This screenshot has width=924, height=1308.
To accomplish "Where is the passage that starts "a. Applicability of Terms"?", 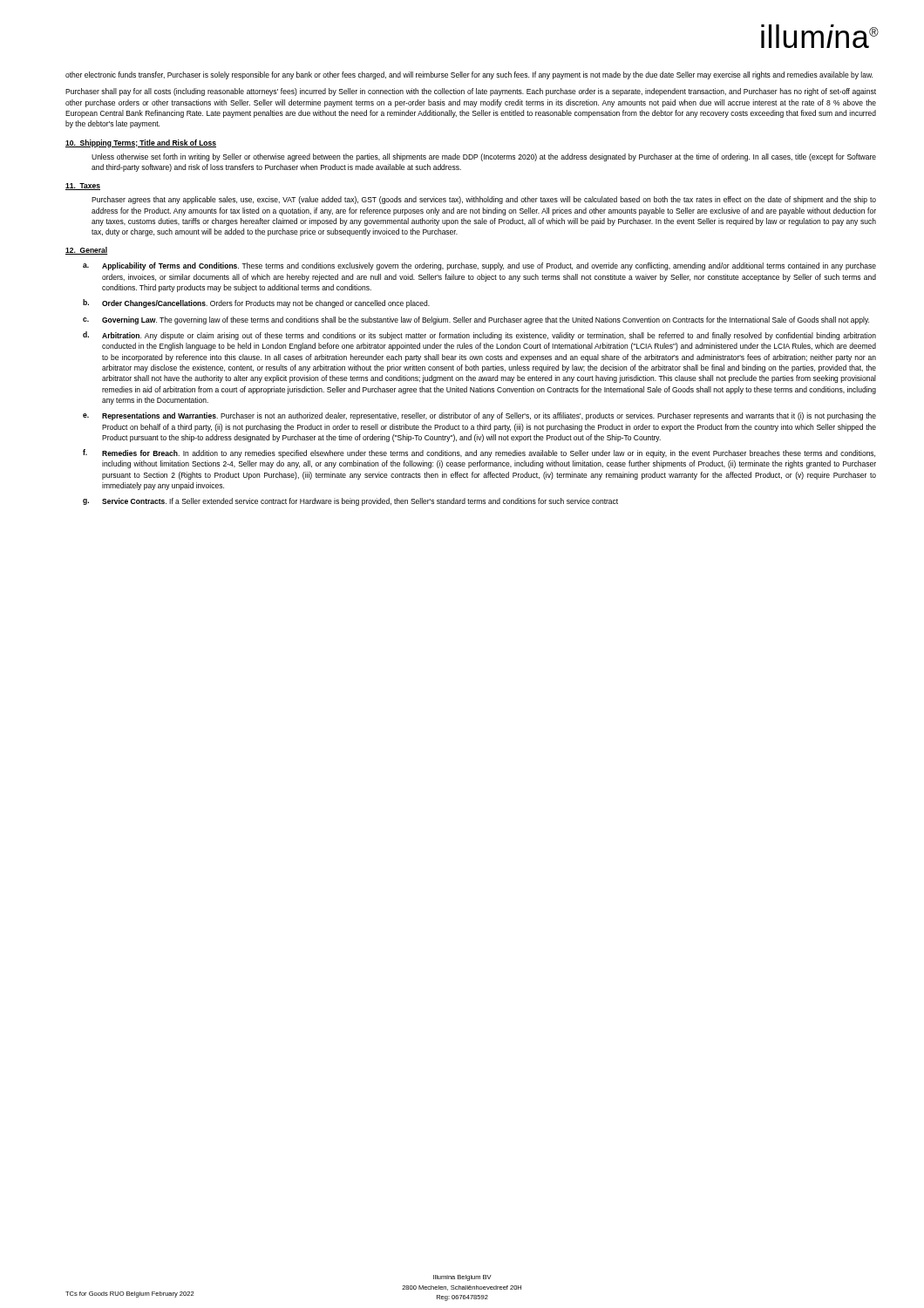I will pos(479,277).
